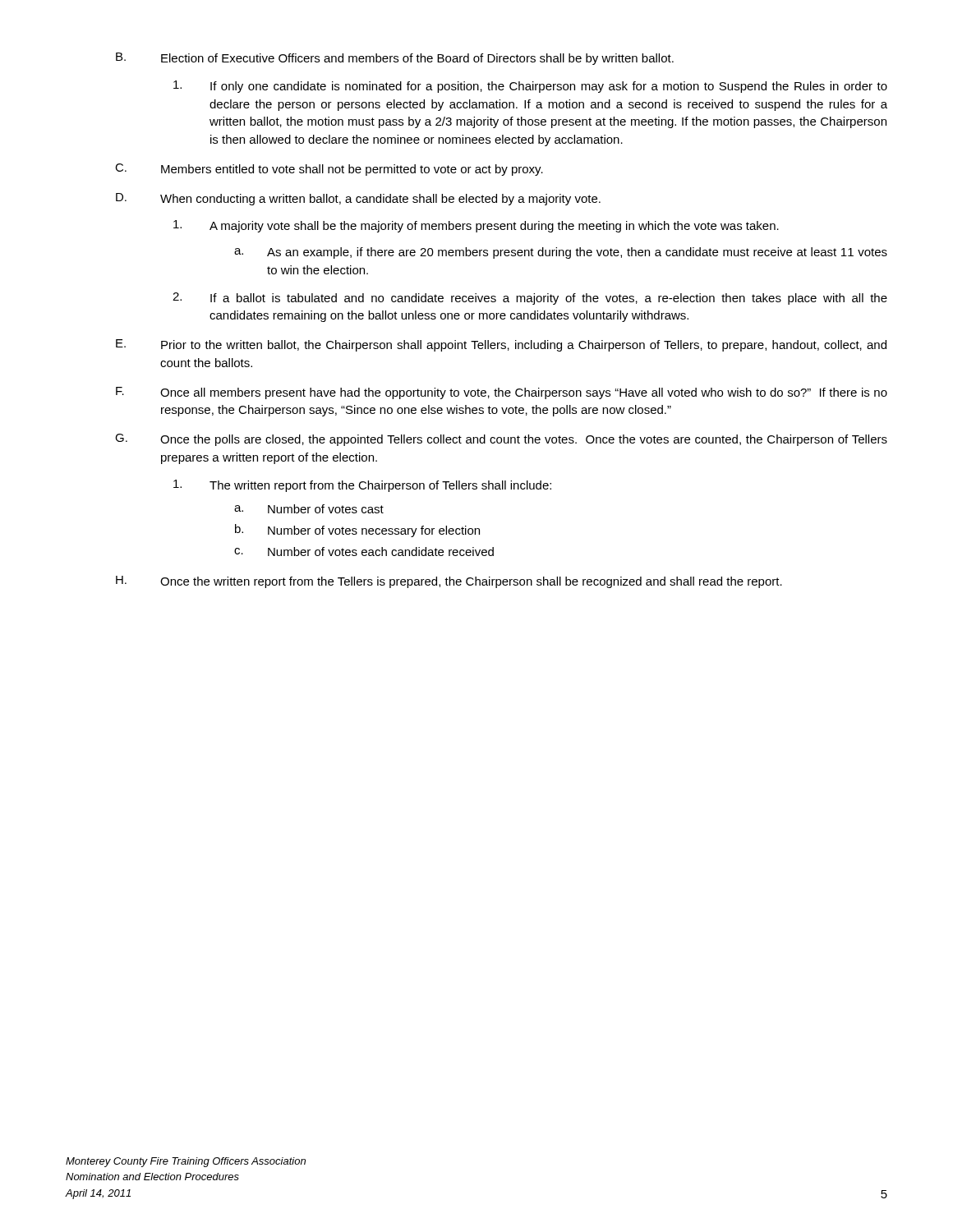Locate the block of text that opens with "a. As an"

pos(561,261)
